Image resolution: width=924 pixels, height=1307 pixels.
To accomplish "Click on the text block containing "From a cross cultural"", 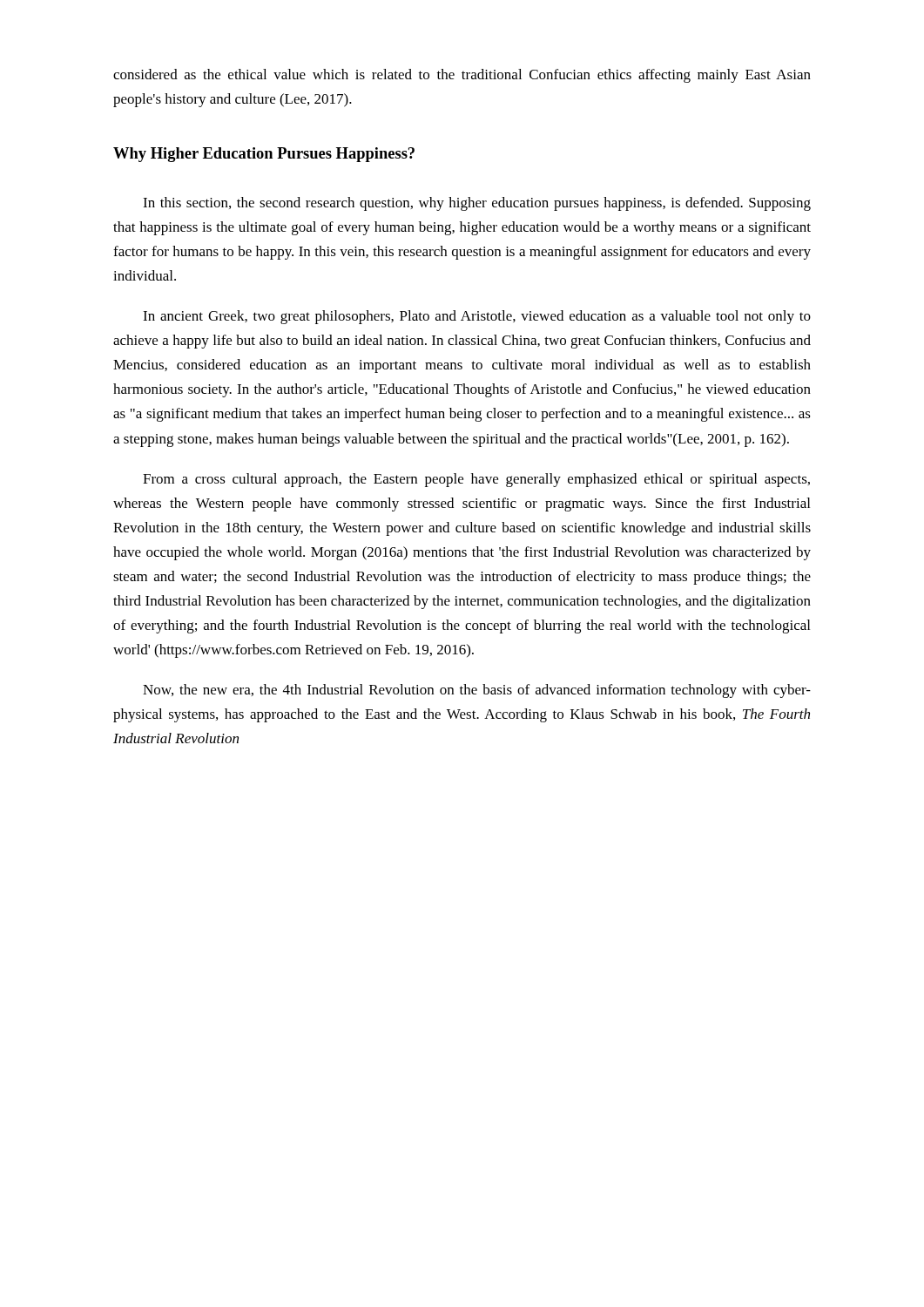I will coord(462,564).
